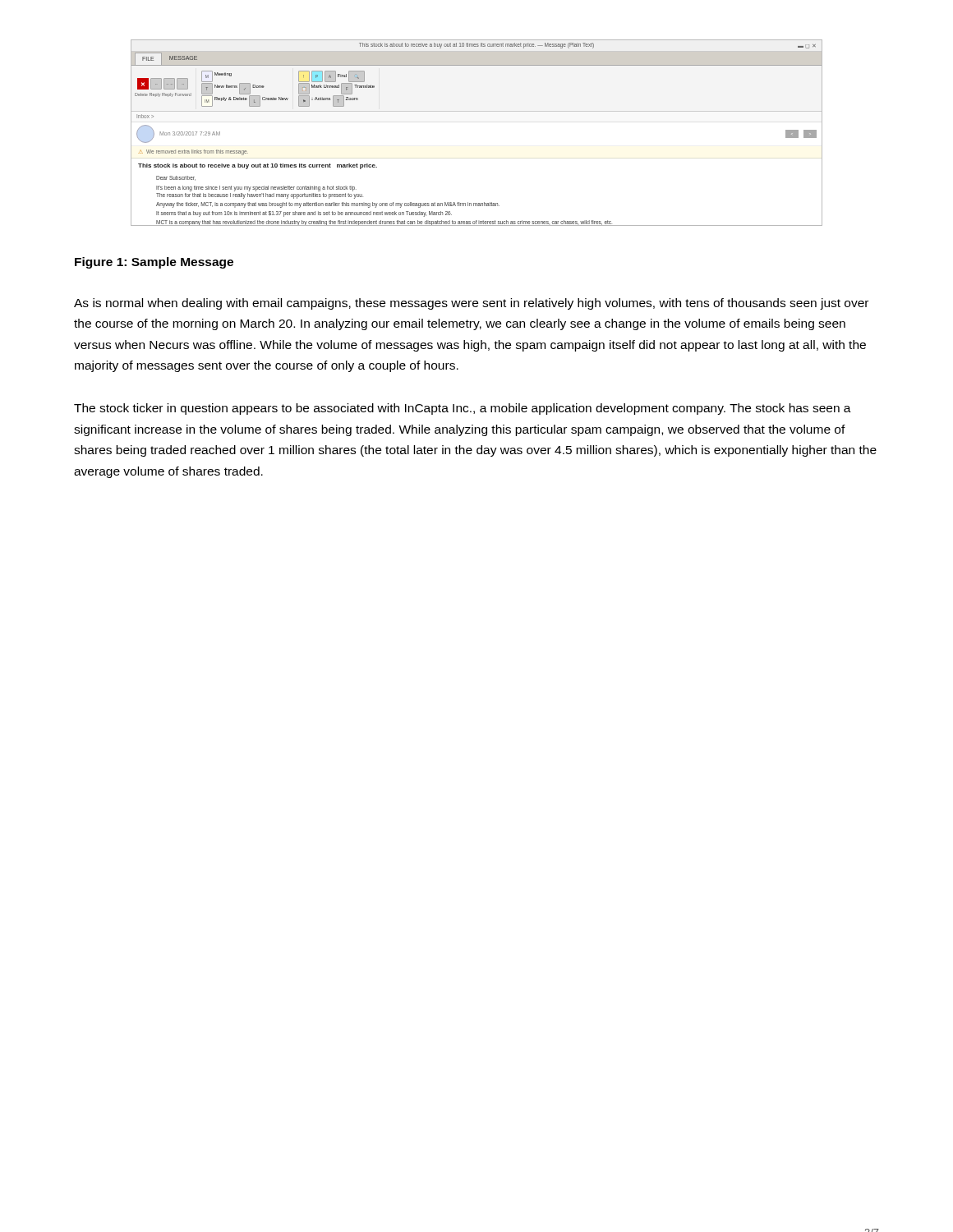
Task: Click on the text block with the text "The stock ticker in question appears"
Action: point(475,439)
